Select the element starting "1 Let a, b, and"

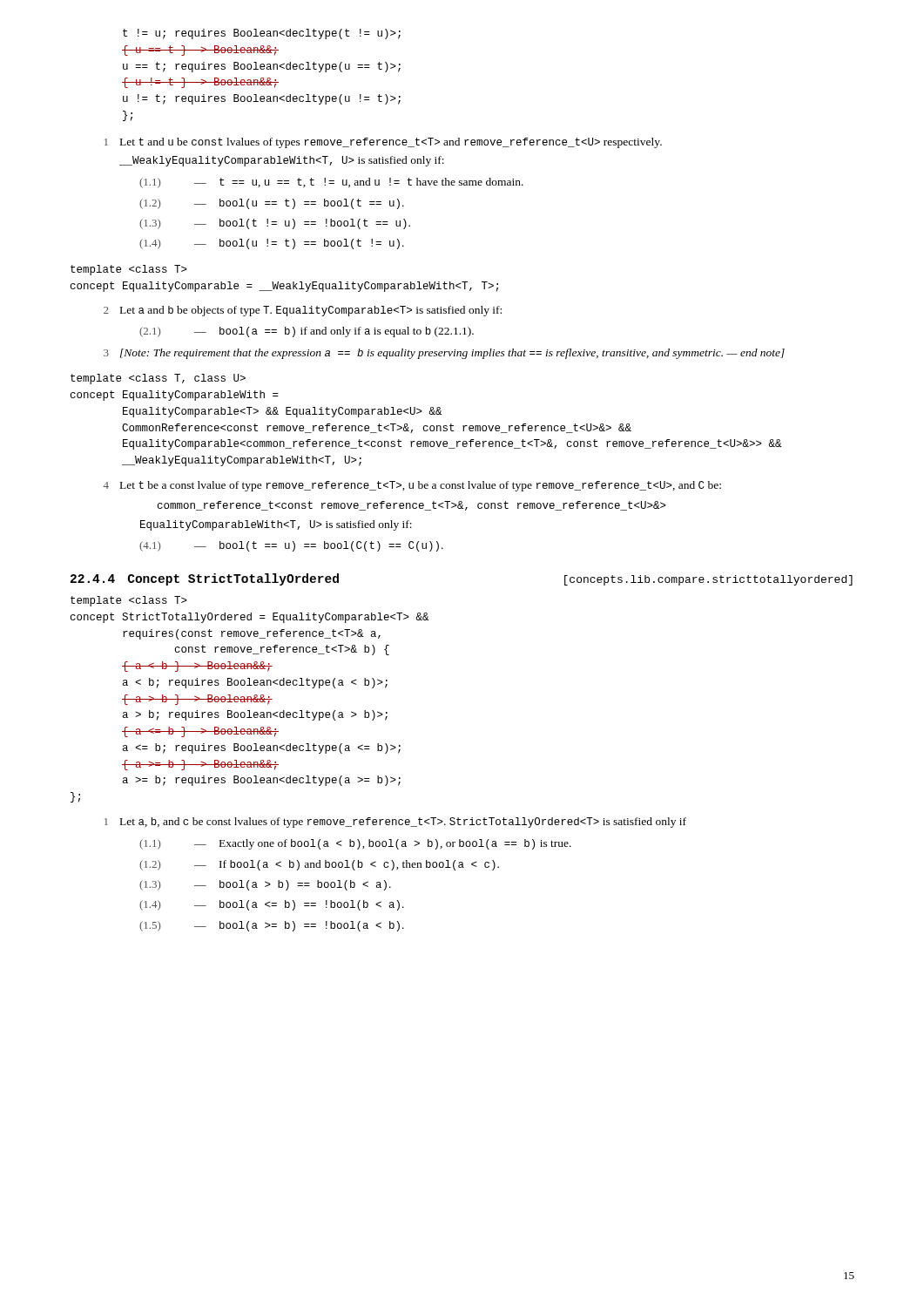pos(462,822)
